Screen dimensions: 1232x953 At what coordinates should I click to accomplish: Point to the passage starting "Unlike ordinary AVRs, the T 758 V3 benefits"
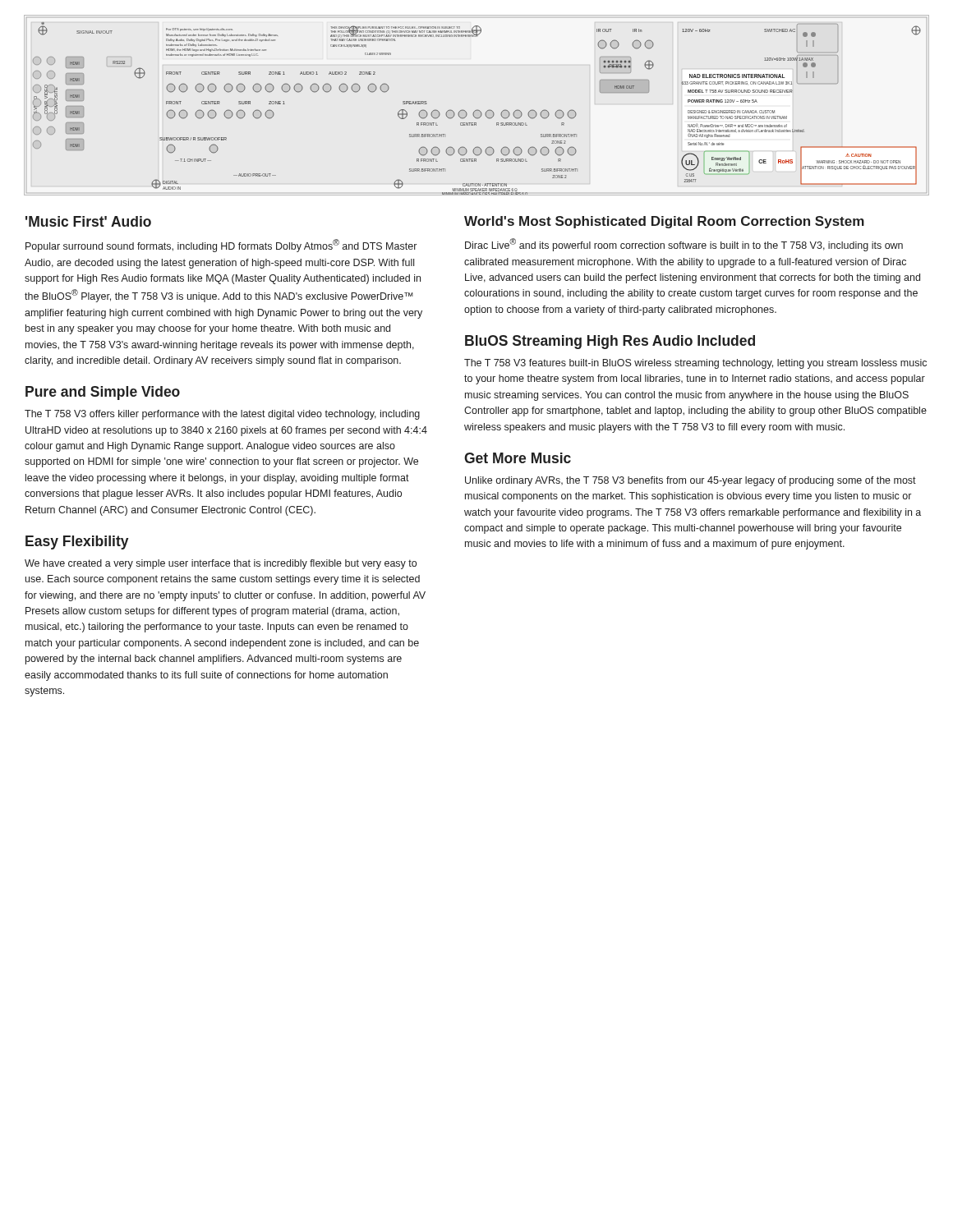point(696,513)
